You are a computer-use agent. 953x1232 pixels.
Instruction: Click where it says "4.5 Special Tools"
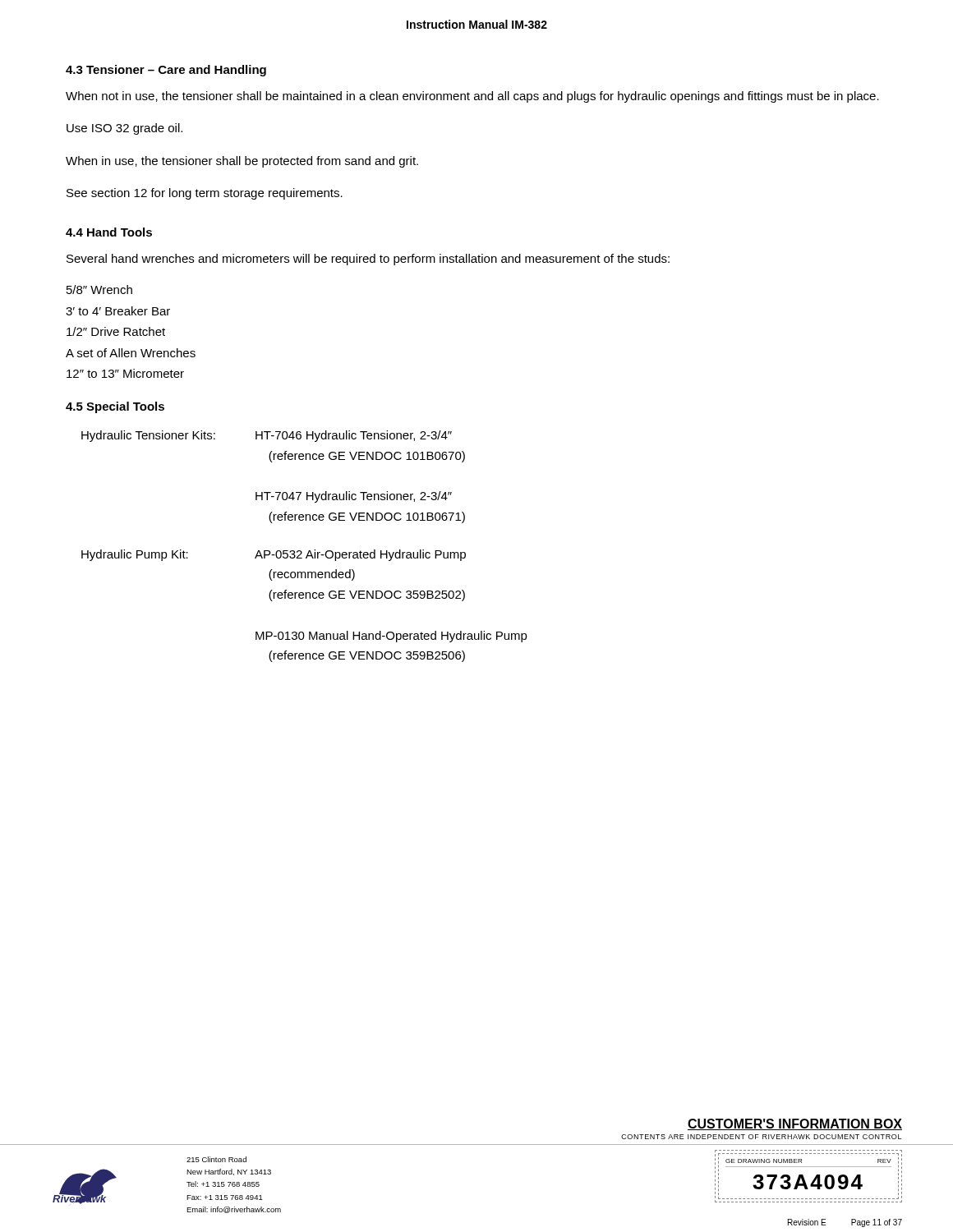[115, 406]
